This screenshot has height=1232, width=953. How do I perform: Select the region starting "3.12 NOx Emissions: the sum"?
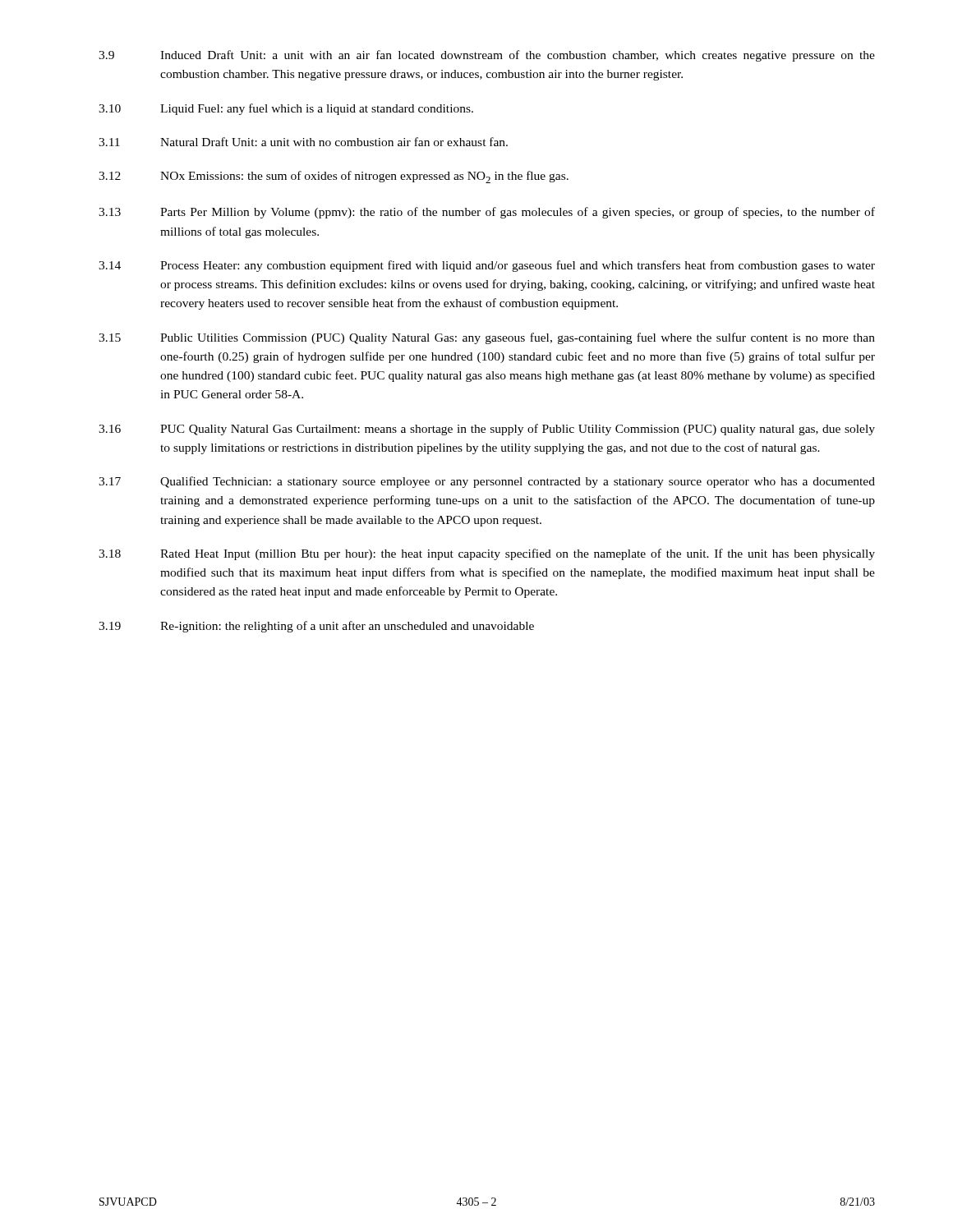coord(487,177)
